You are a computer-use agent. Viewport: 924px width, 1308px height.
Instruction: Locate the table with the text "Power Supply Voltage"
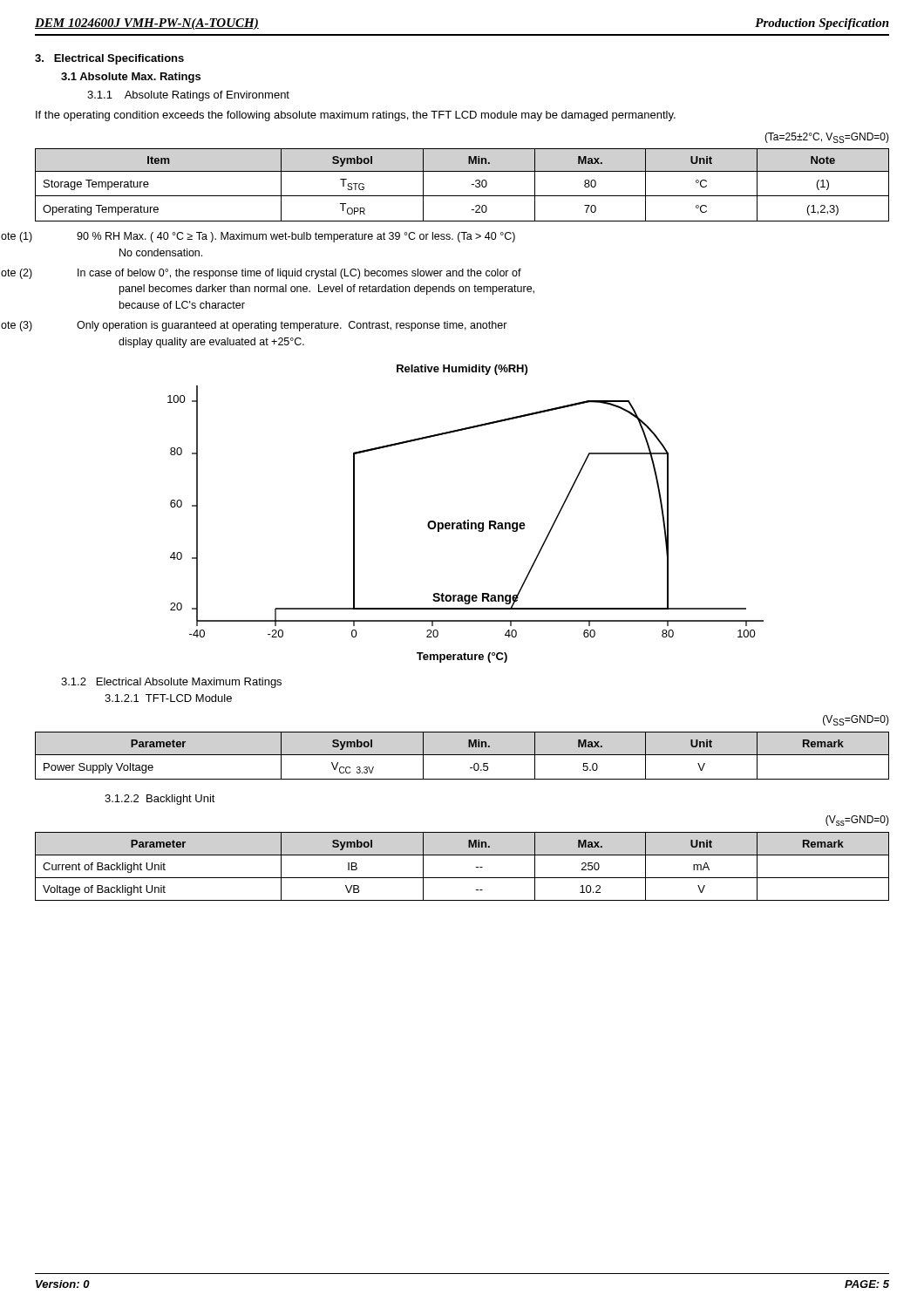pos(462,756)
